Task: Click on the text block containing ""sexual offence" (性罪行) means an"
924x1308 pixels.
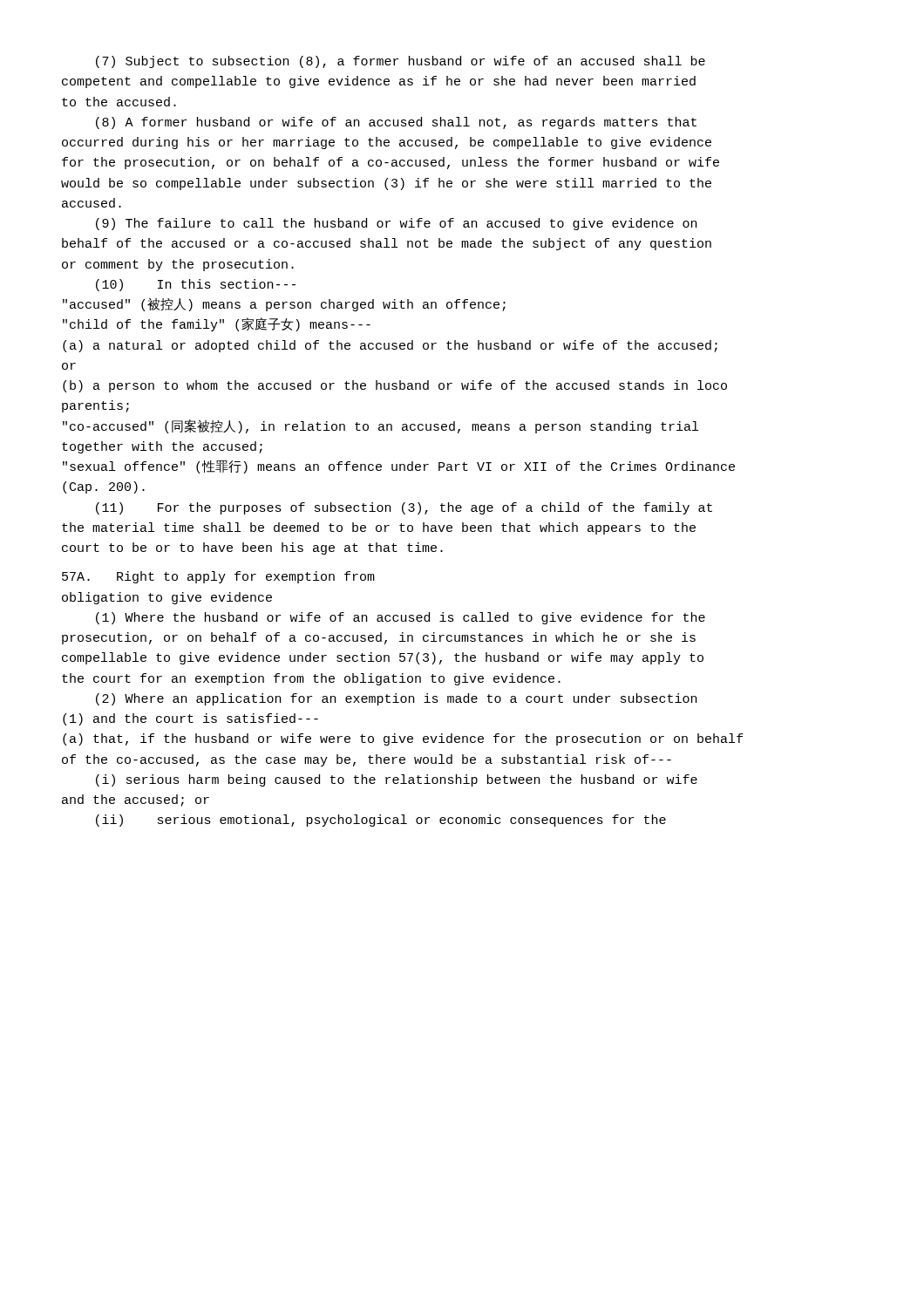Action: [x=462, y=478]
